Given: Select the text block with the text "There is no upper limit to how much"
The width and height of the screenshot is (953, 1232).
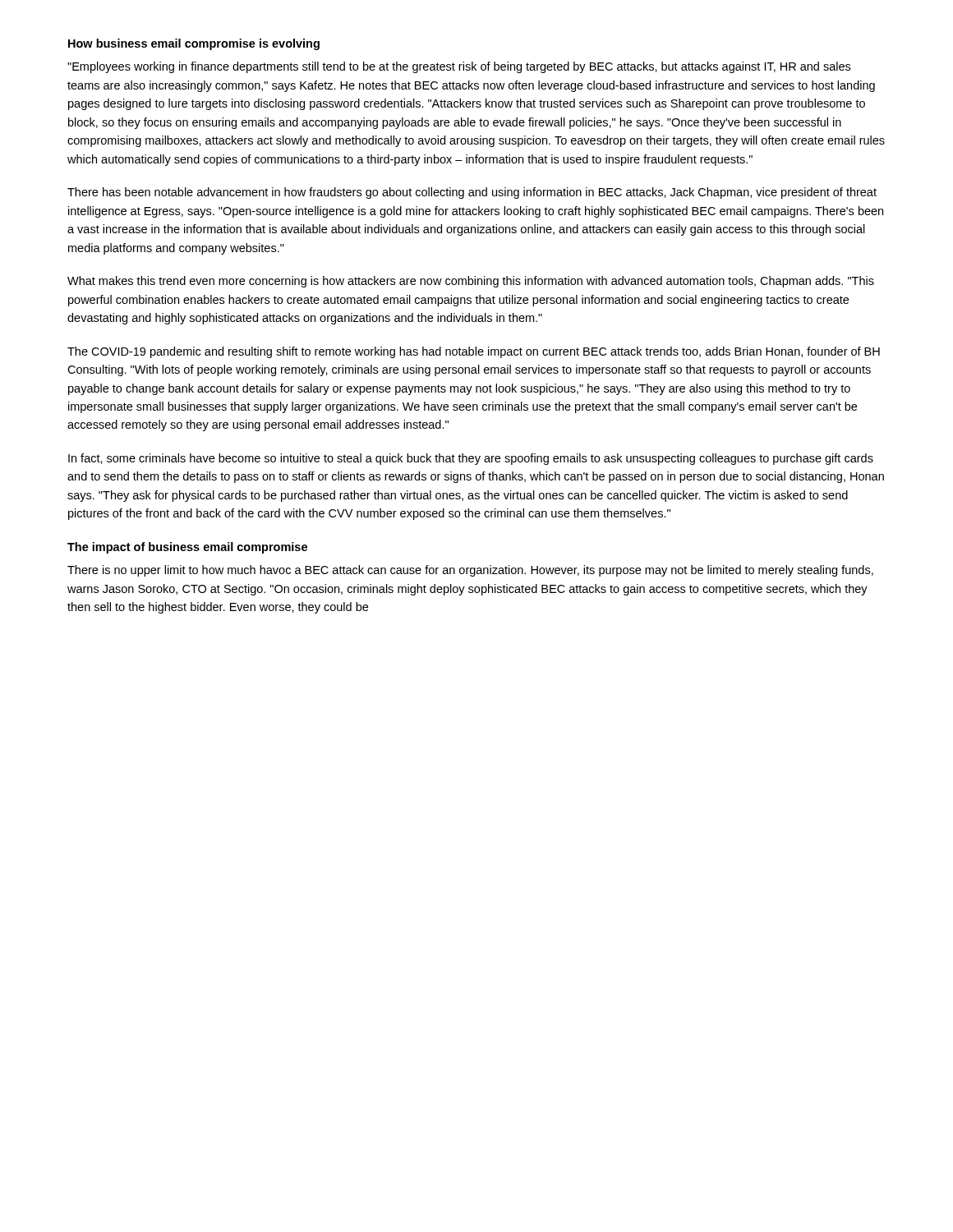Looking at the screenshot, I should point(471,589).
